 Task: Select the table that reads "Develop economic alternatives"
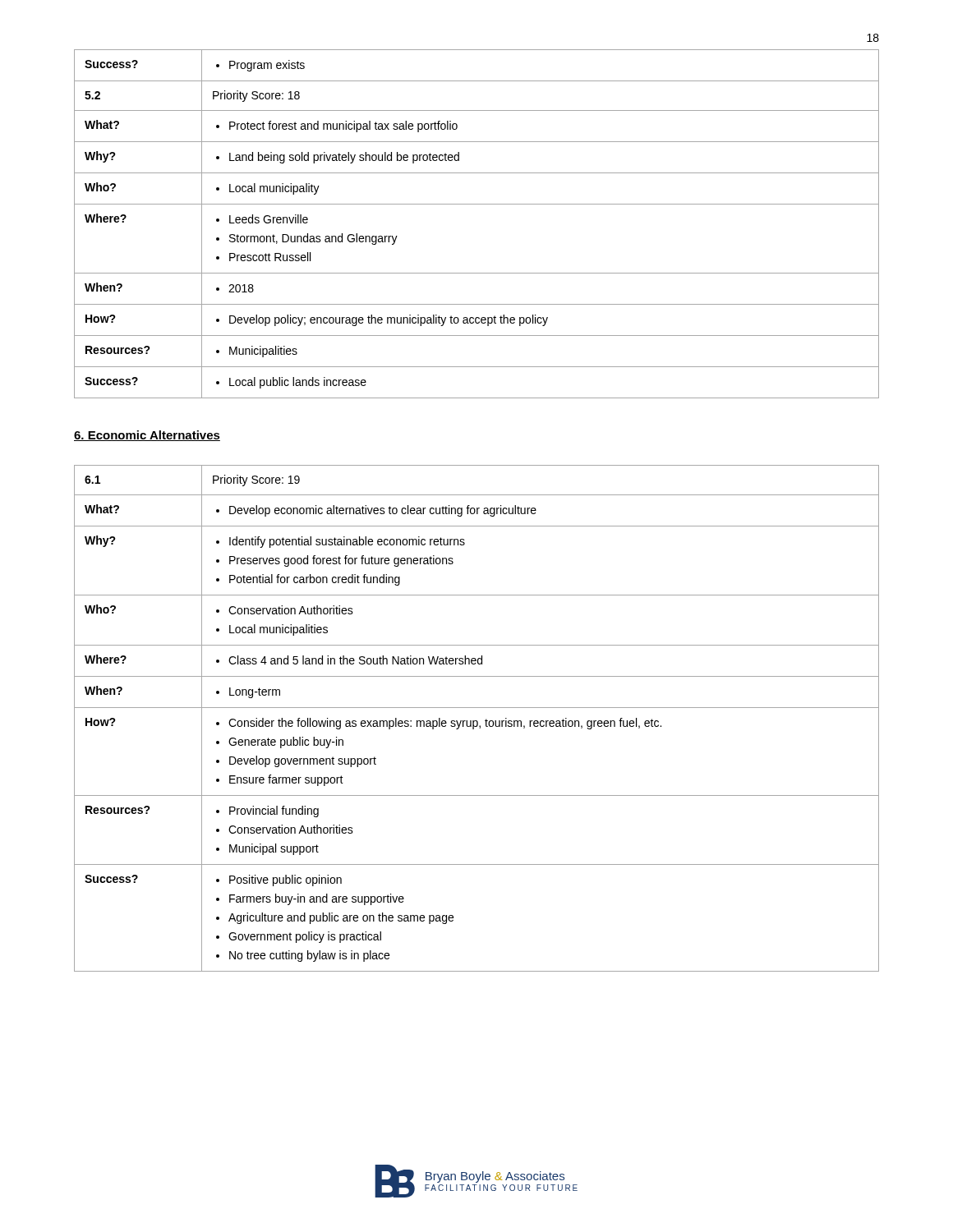click(476, 718)
